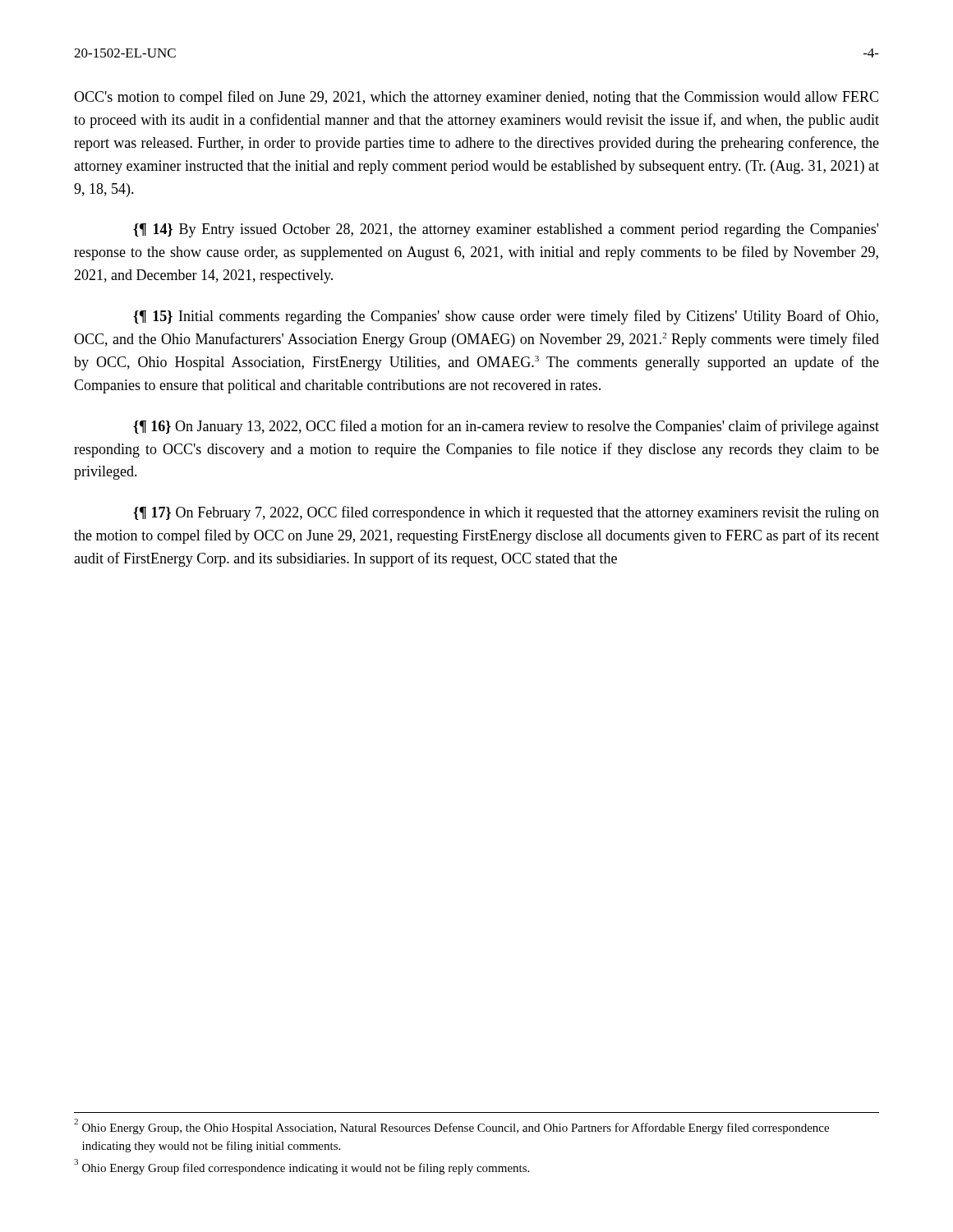Select the text block that says "{¶ 16} On January 13, 2022, OCC filed"
This screenshot has width=953, height=1232.
[476, 450]
